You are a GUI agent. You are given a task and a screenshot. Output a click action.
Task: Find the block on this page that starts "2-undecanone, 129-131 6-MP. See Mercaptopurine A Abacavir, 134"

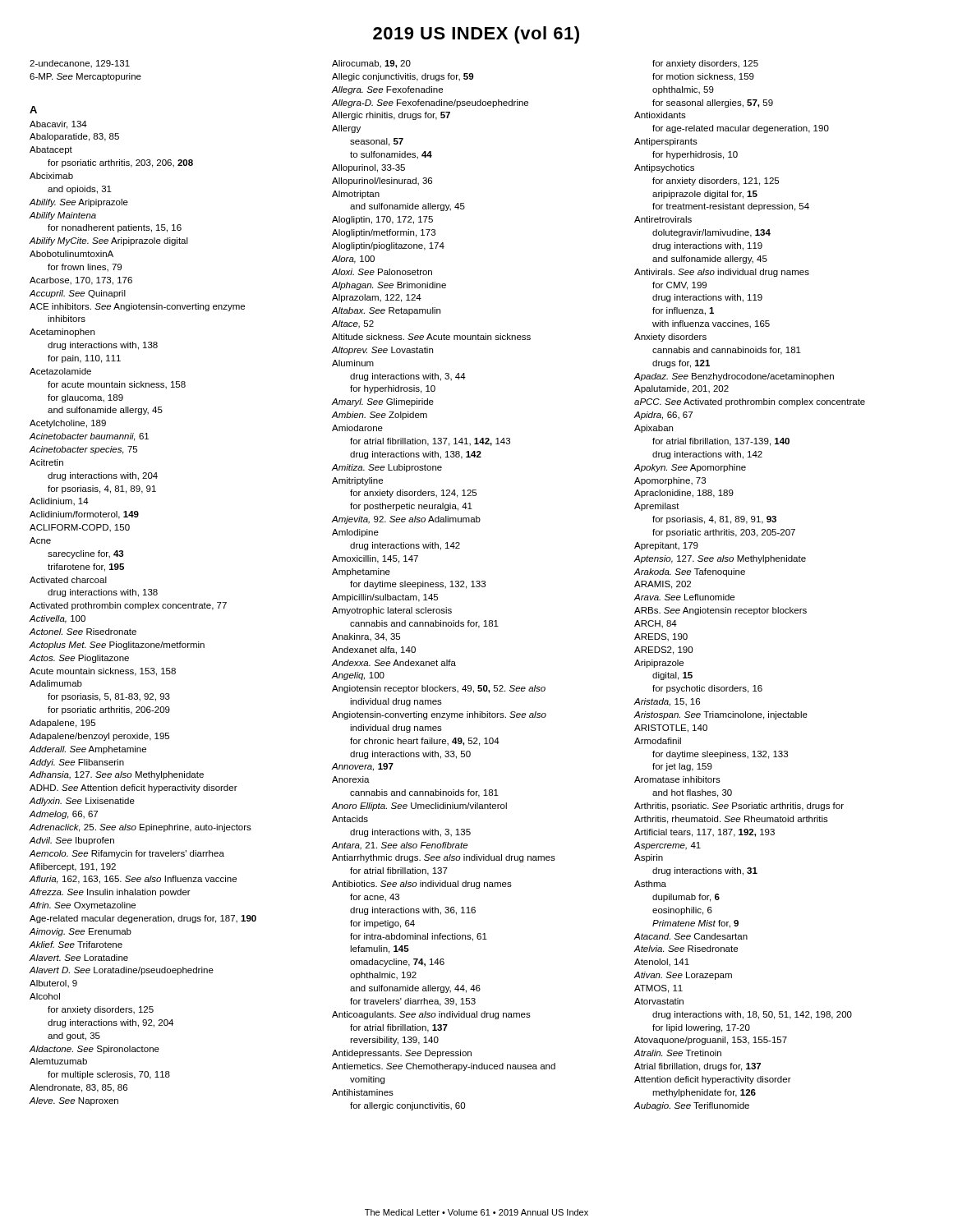click(x=80, y=64)
